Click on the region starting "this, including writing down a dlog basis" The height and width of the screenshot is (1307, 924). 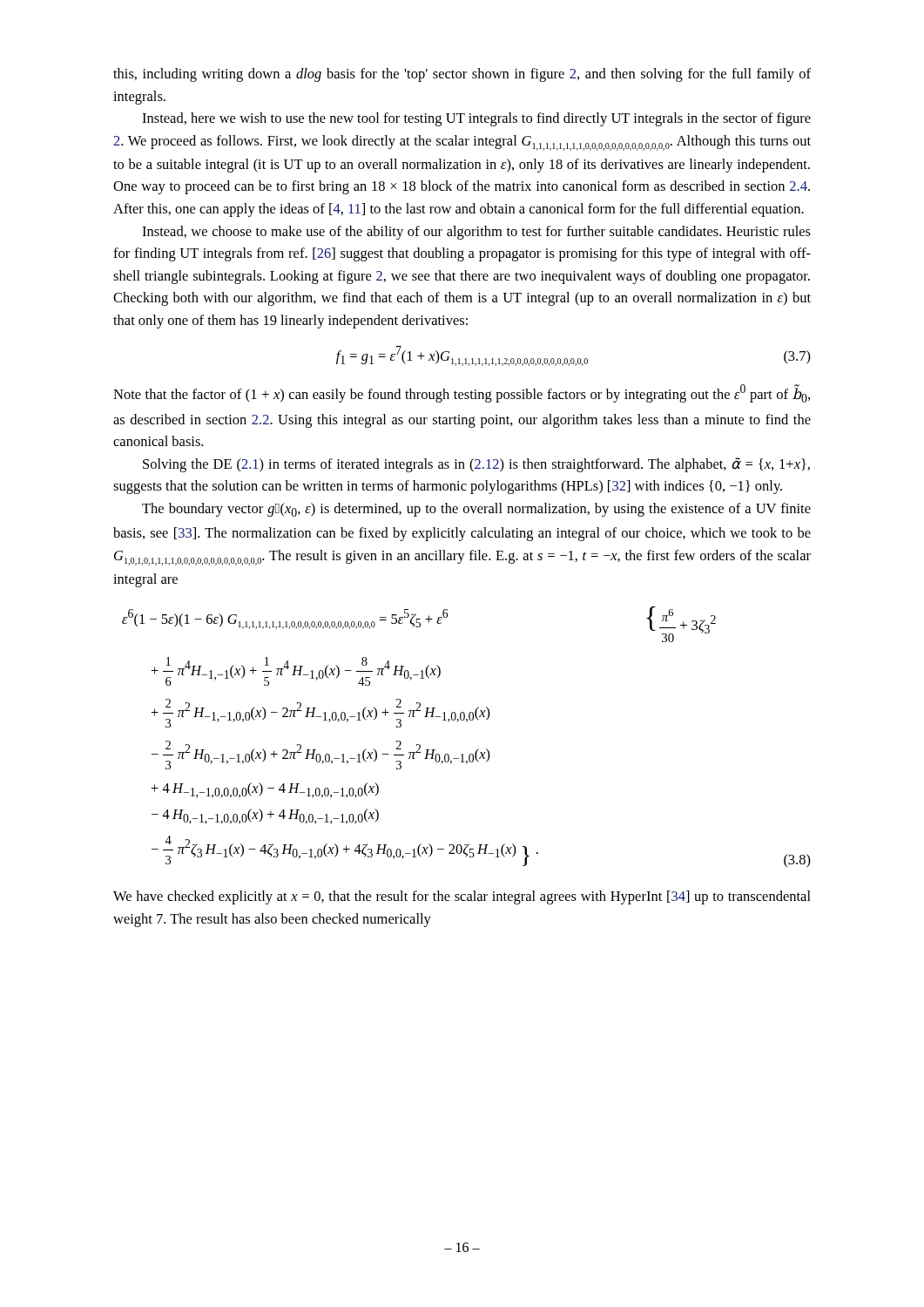pos(462,85)
